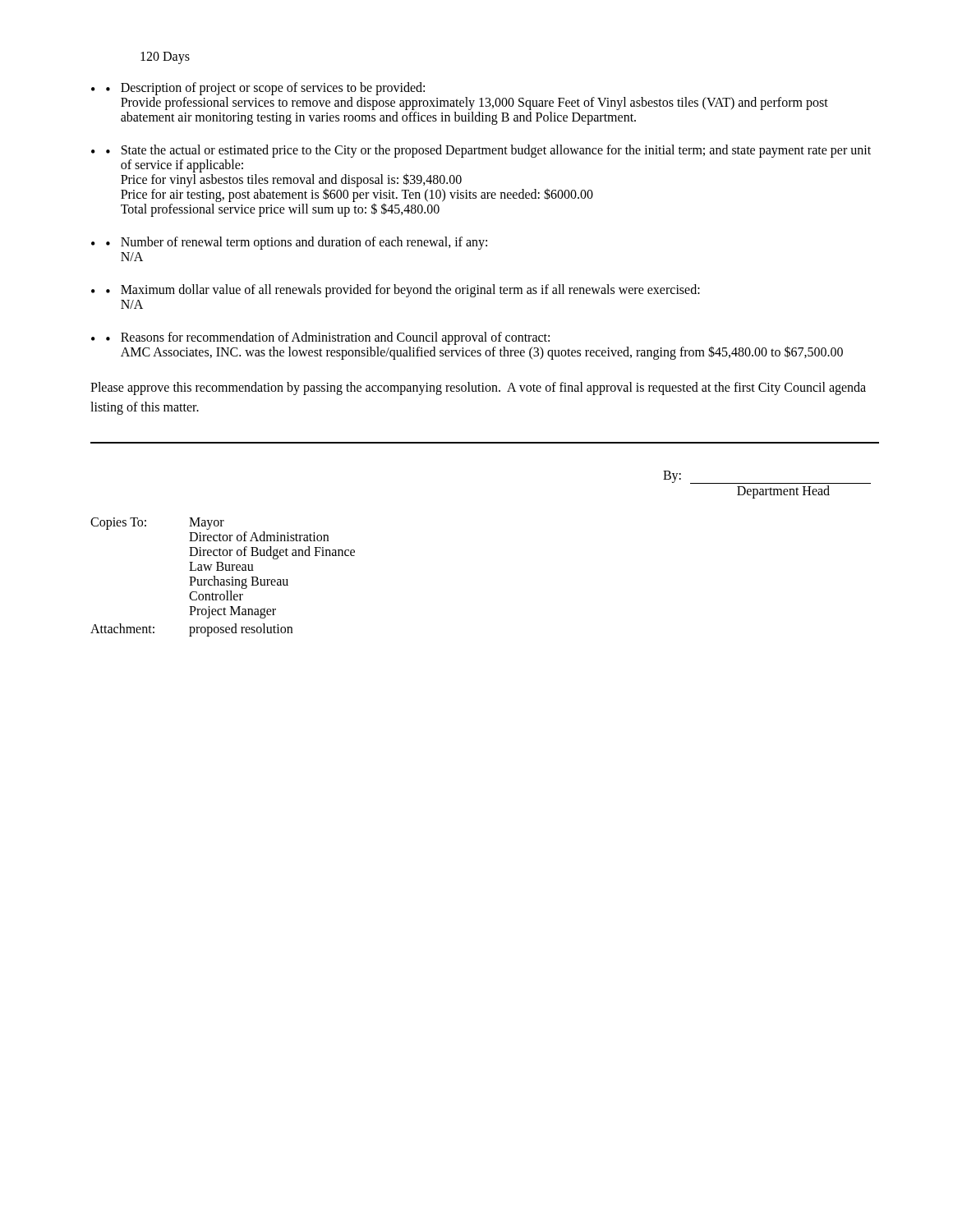Screen dimensions: 1232x953
Task: Point to the block beginning "• State the actual"
Action: [x=492, y=180]
